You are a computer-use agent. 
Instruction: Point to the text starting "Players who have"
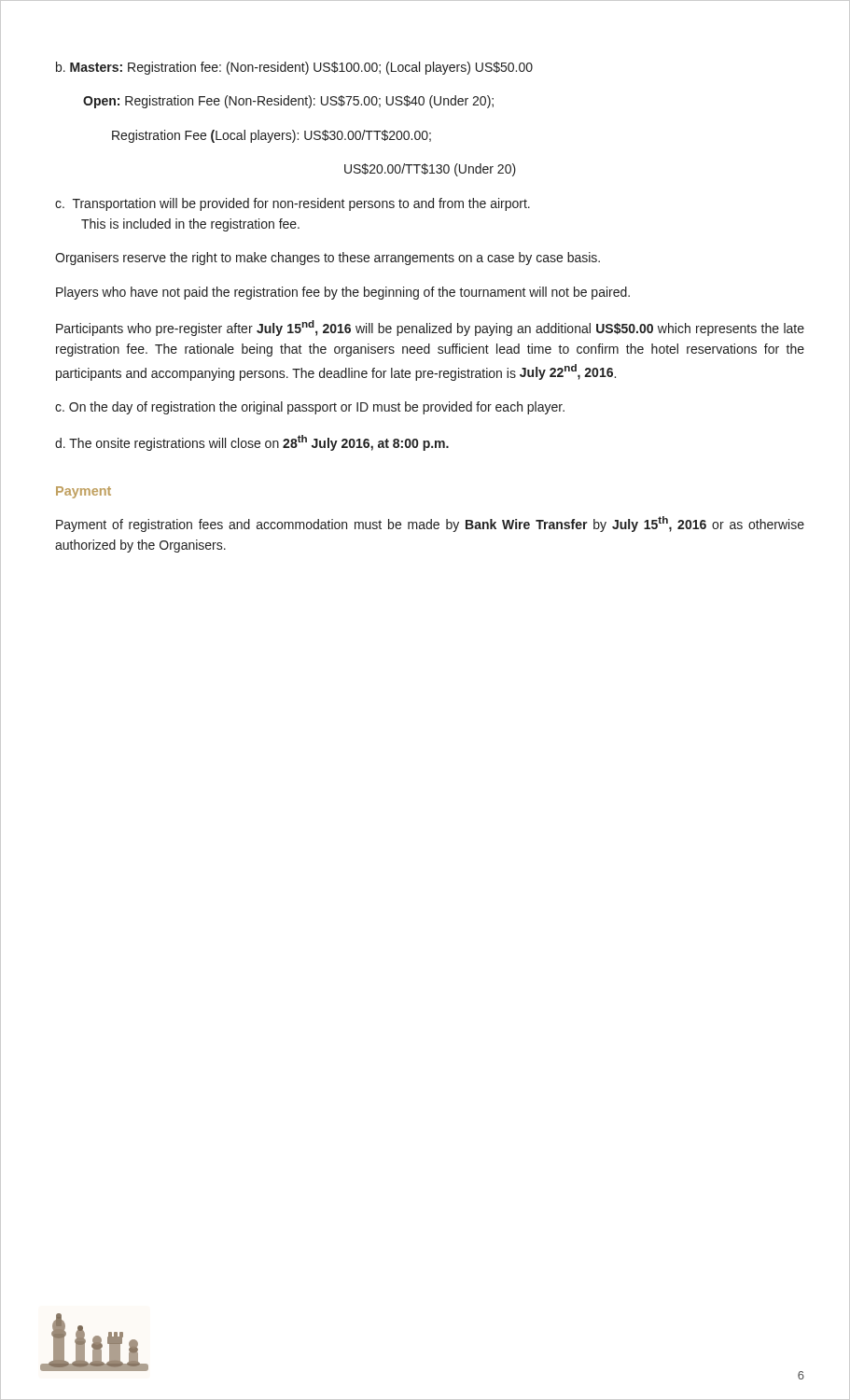(x=343, y=292)
